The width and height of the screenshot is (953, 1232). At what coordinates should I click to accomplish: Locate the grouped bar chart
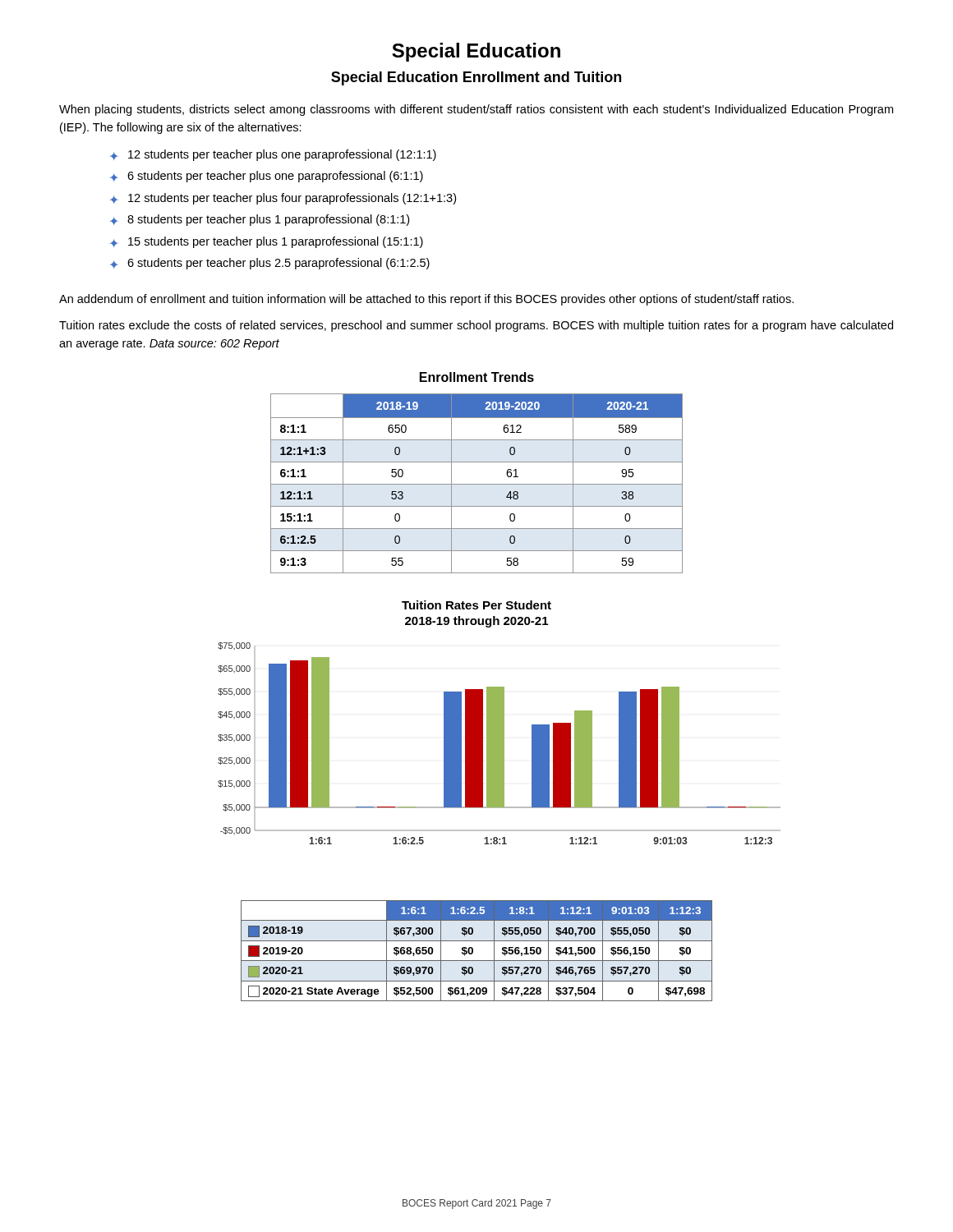(476, 769)
